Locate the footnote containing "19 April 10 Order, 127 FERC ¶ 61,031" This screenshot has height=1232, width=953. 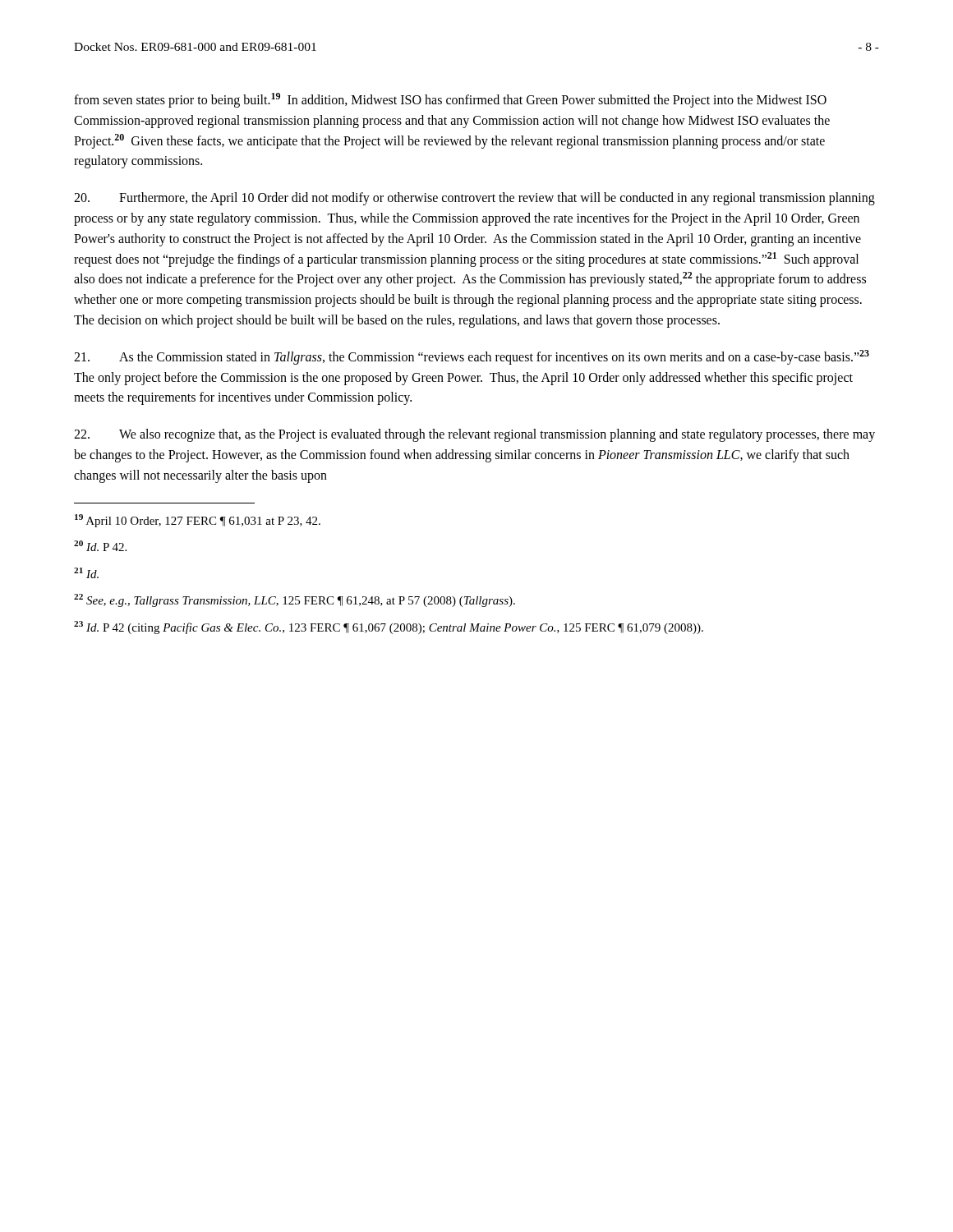coord(197,519)
